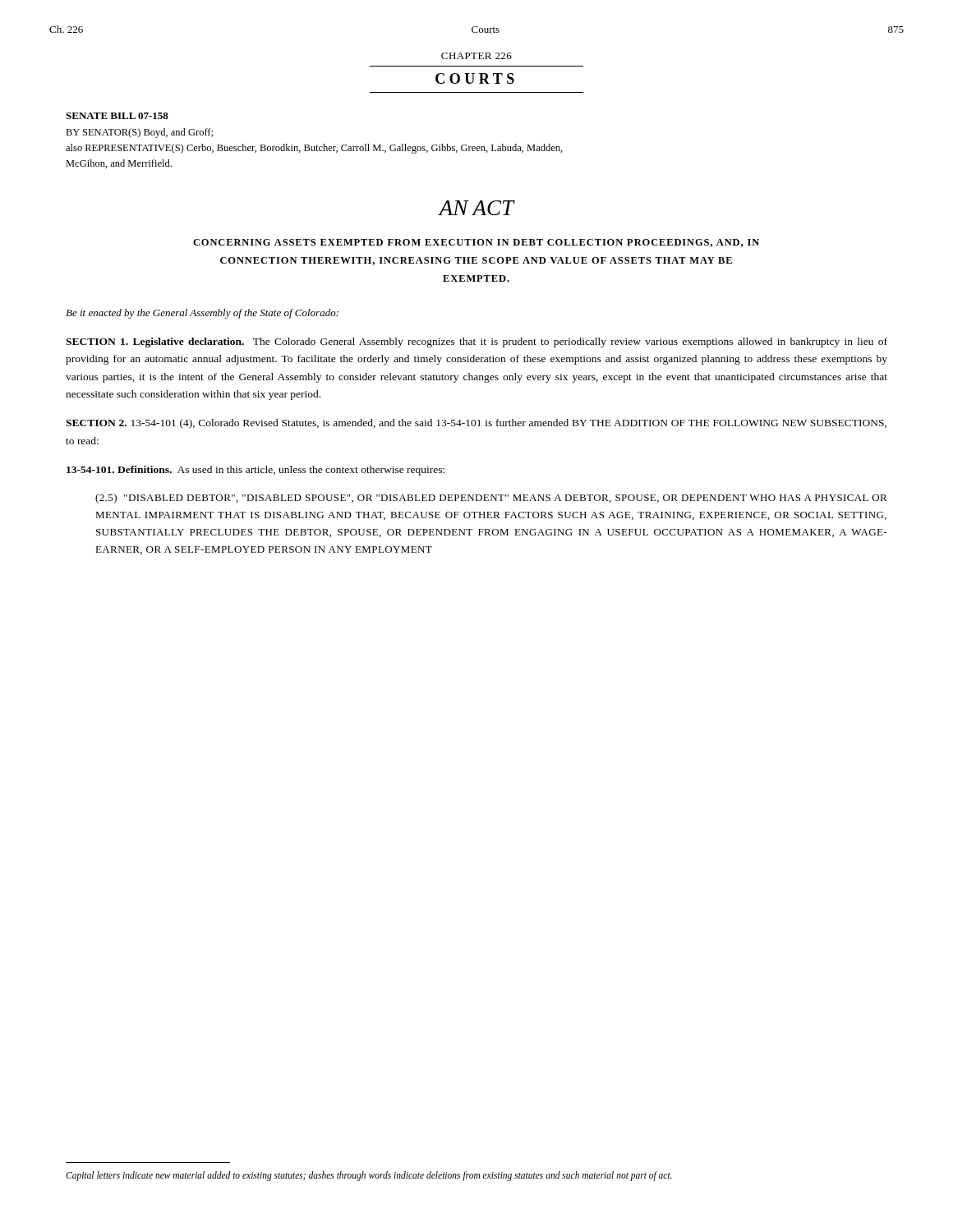Image resolution: width=953 pixels, height=1232 pixels.
Task: Find the section header containing "CHAPTER 226"
Action: tap(476, 55)
